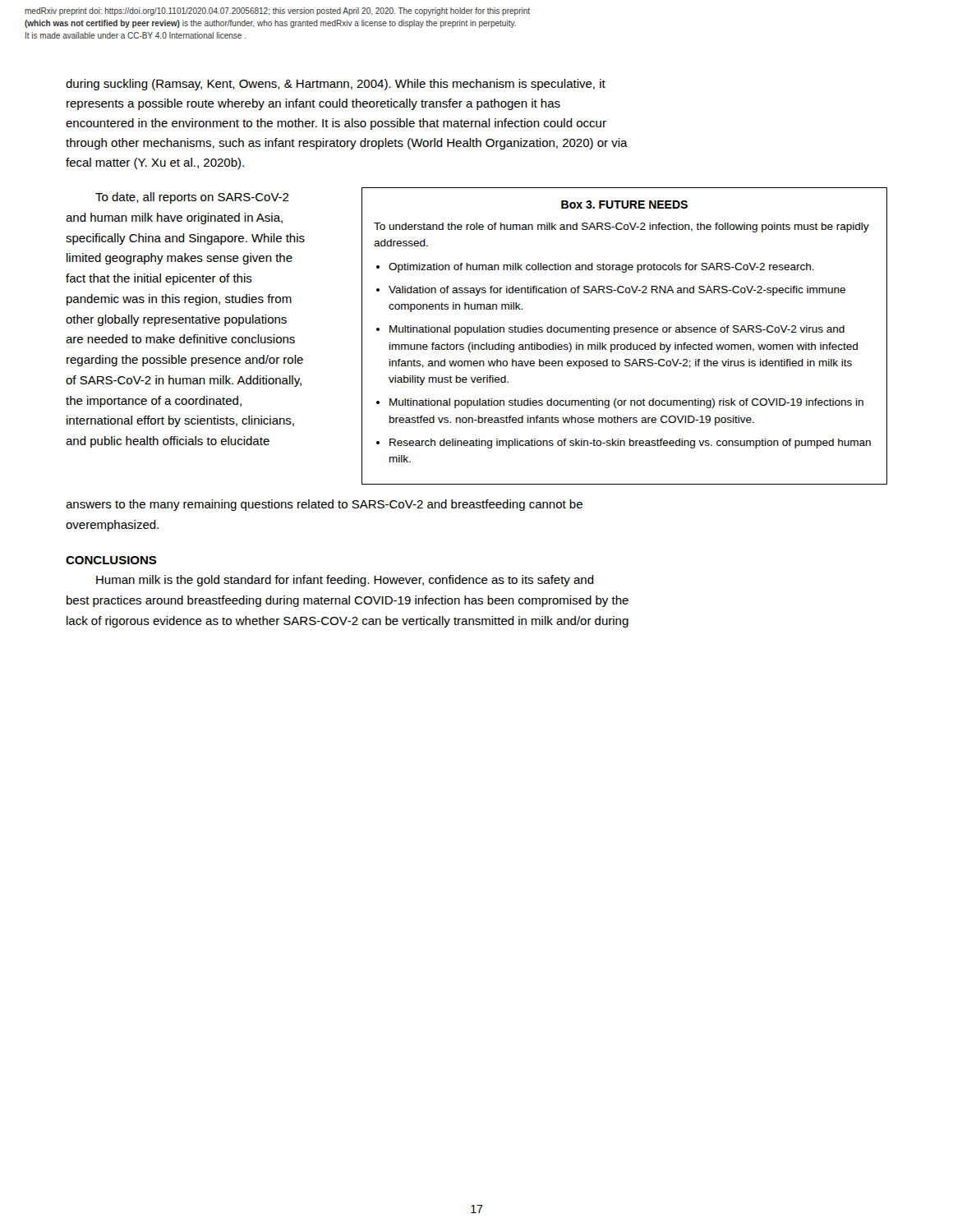Find the block on this page that starts "best practices around breastfeeding during maternal COVID‑19"

pyautogui.click(x=347, y=600)
